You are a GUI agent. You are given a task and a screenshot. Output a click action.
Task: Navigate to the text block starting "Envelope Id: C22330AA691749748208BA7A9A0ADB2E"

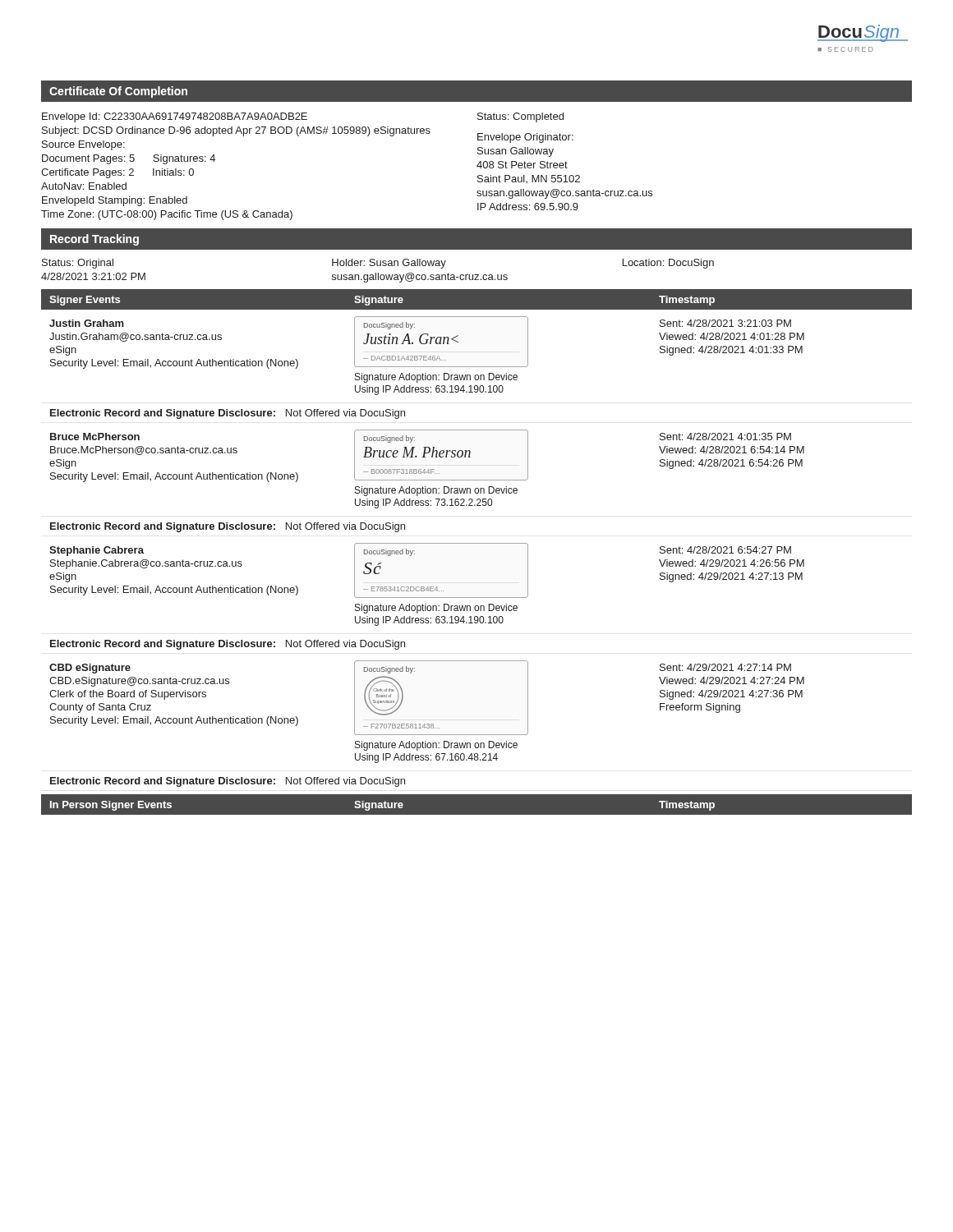coord(476,165)
